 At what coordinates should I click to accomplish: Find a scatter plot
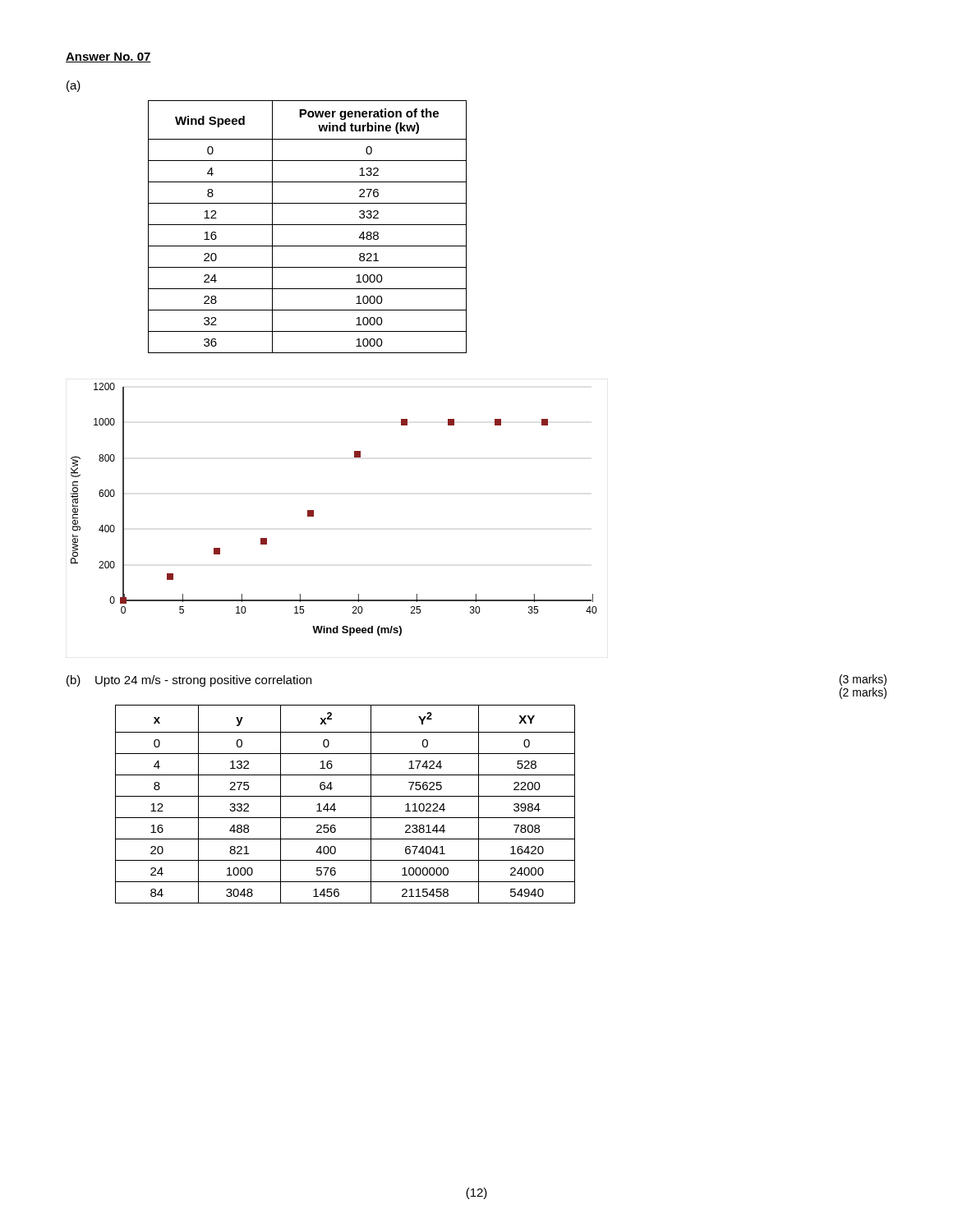476,518
